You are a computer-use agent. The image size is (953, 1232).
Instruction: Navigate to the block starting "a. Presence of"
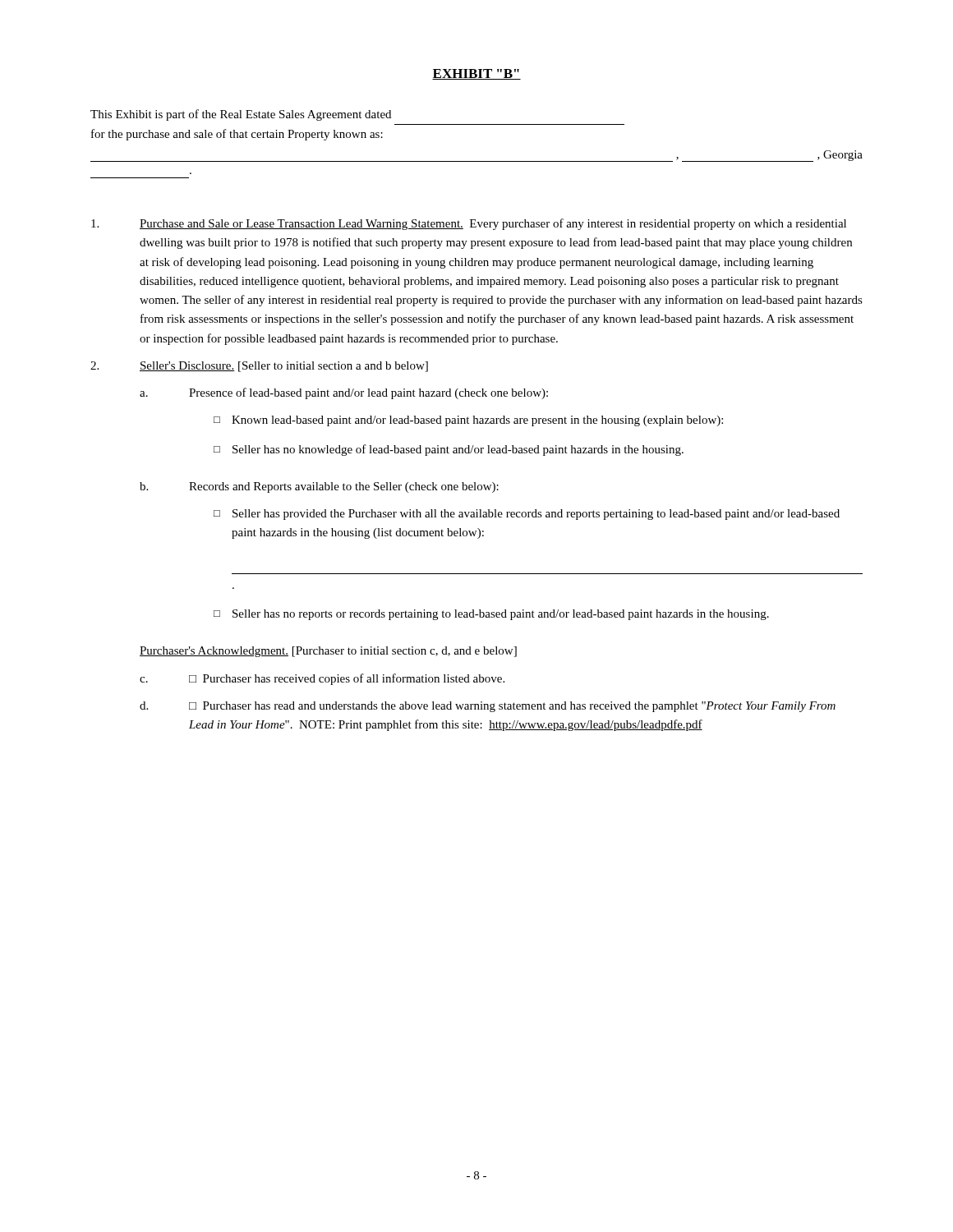501,426
